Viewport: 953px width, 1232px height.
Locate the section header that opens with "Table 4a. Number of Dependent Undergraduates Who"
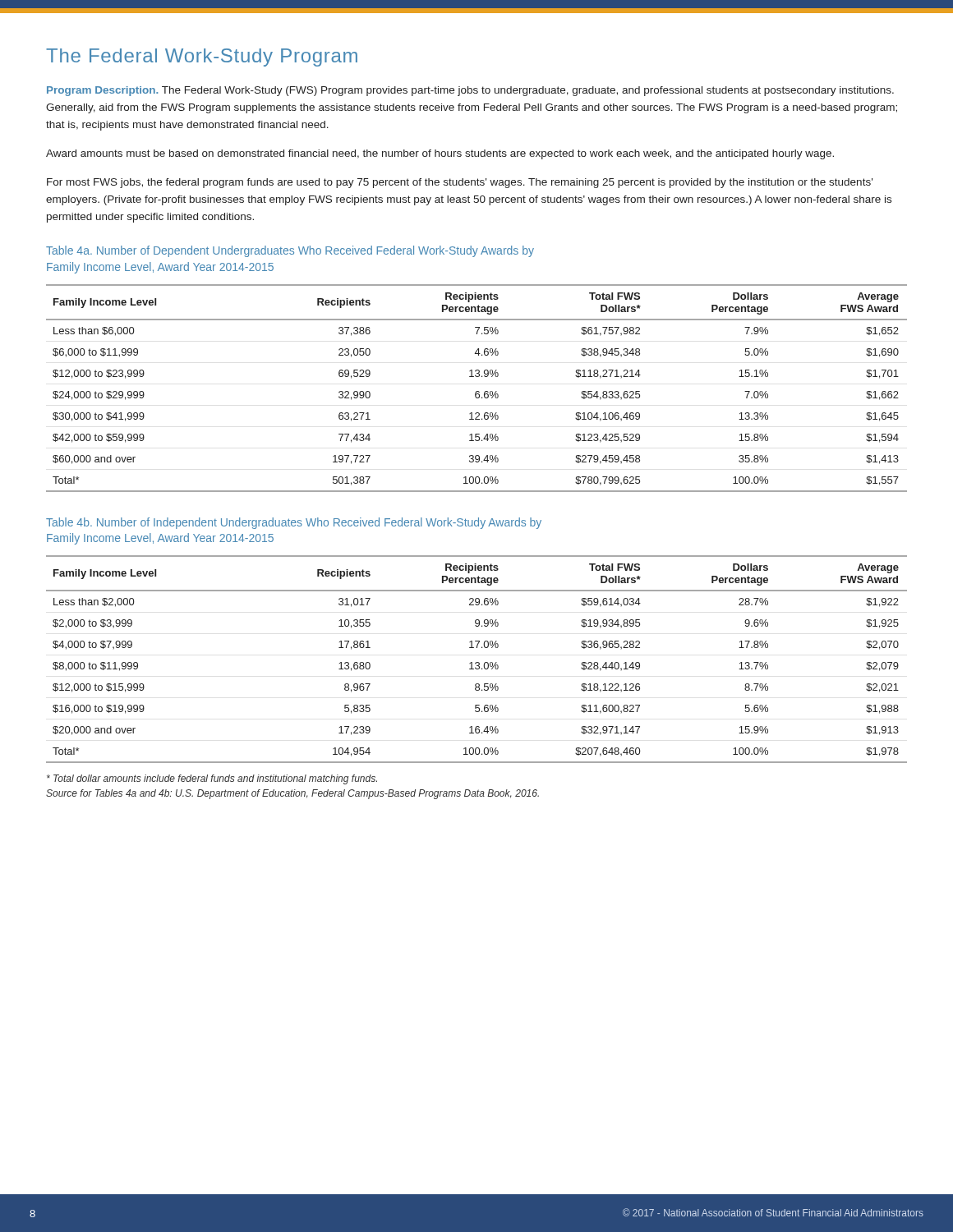click(476, 260)
